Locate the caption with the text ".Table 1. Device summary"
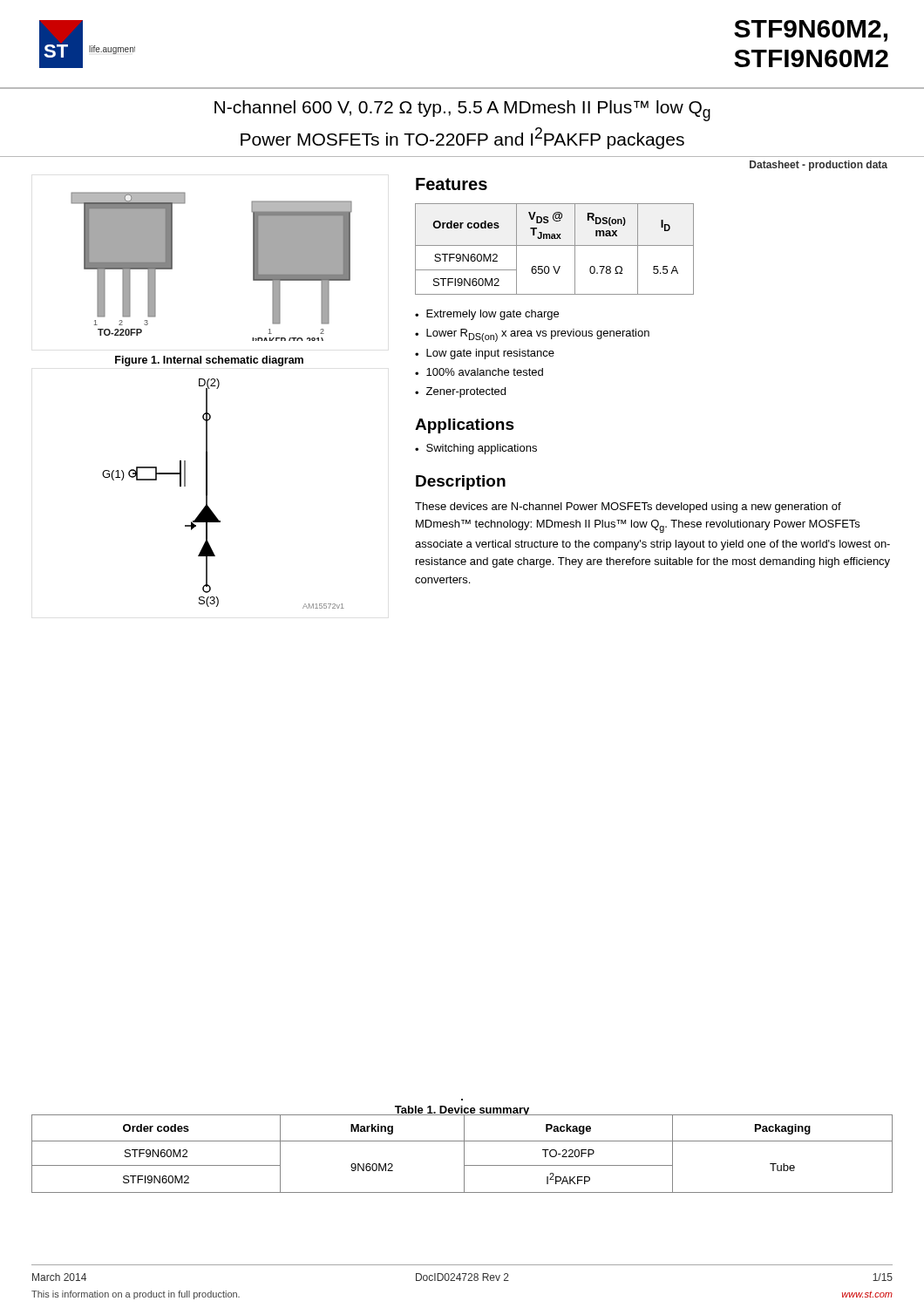 tap(462, 1103)
